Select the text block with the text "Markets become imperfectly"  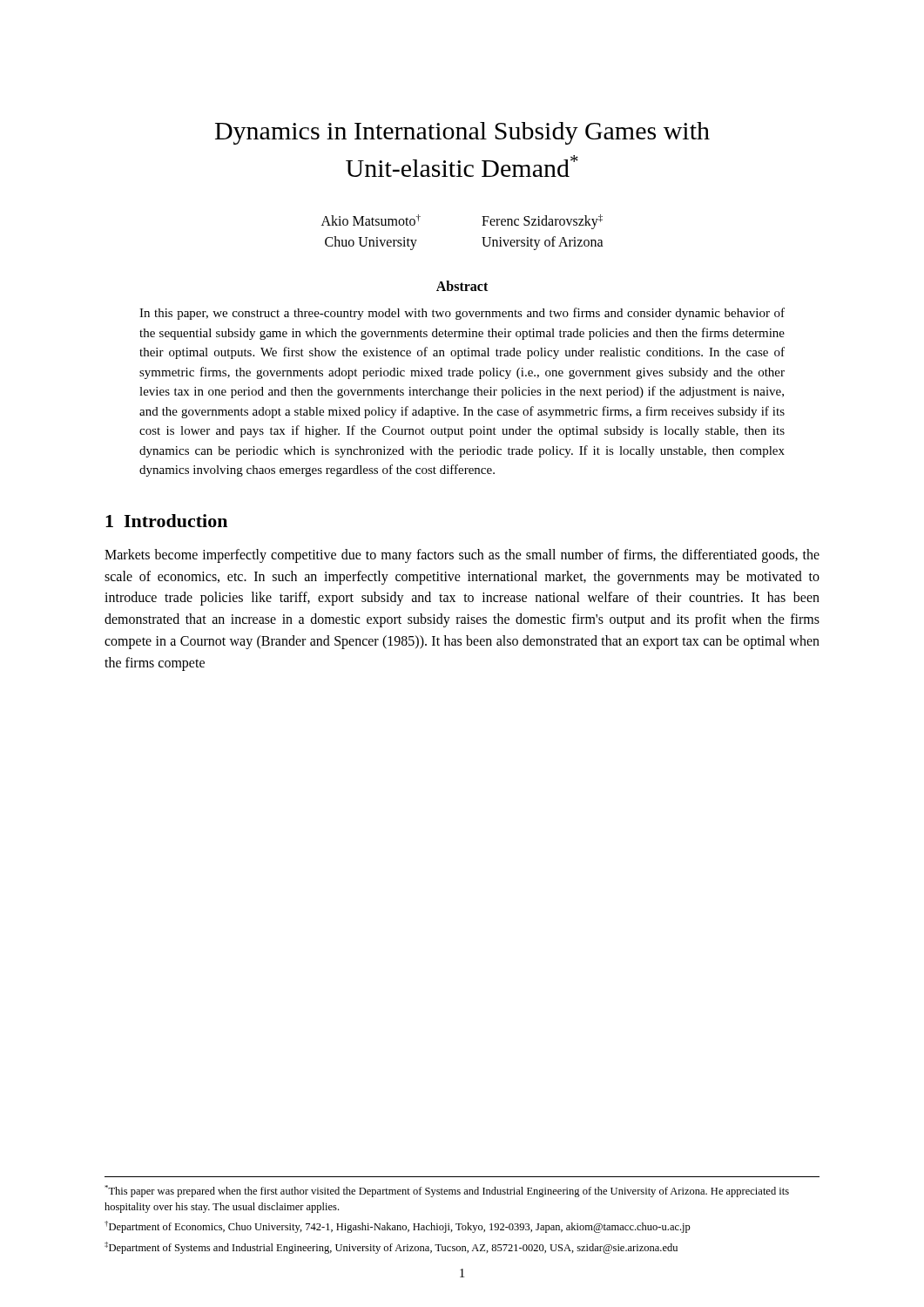click(x=462, y=608)
